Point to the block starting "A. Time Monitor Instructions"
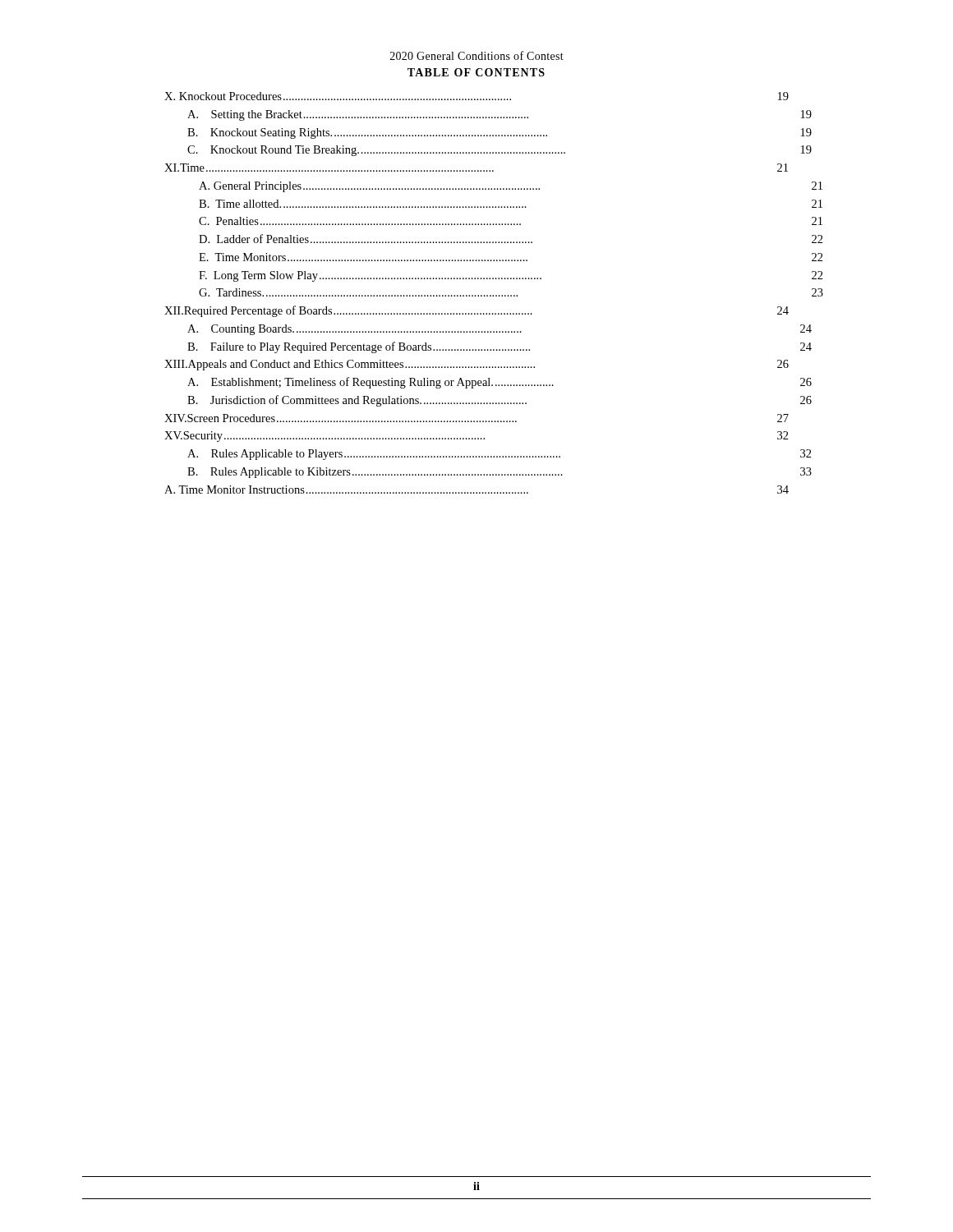This screenshot has width=953, height=1232. tap(476, 490)
